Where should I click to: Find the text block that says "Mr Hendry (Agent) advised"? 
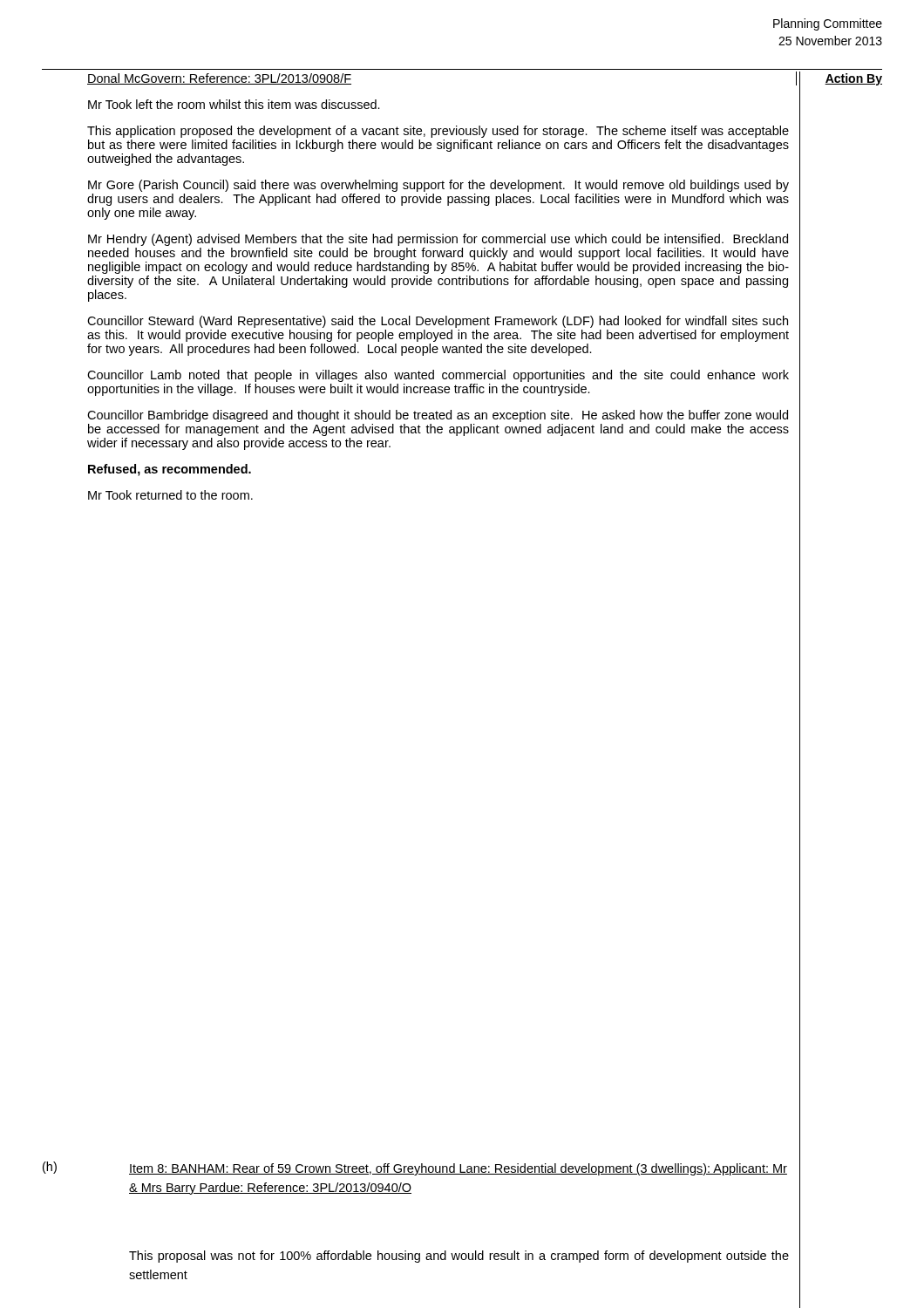[x=438, y=267]
